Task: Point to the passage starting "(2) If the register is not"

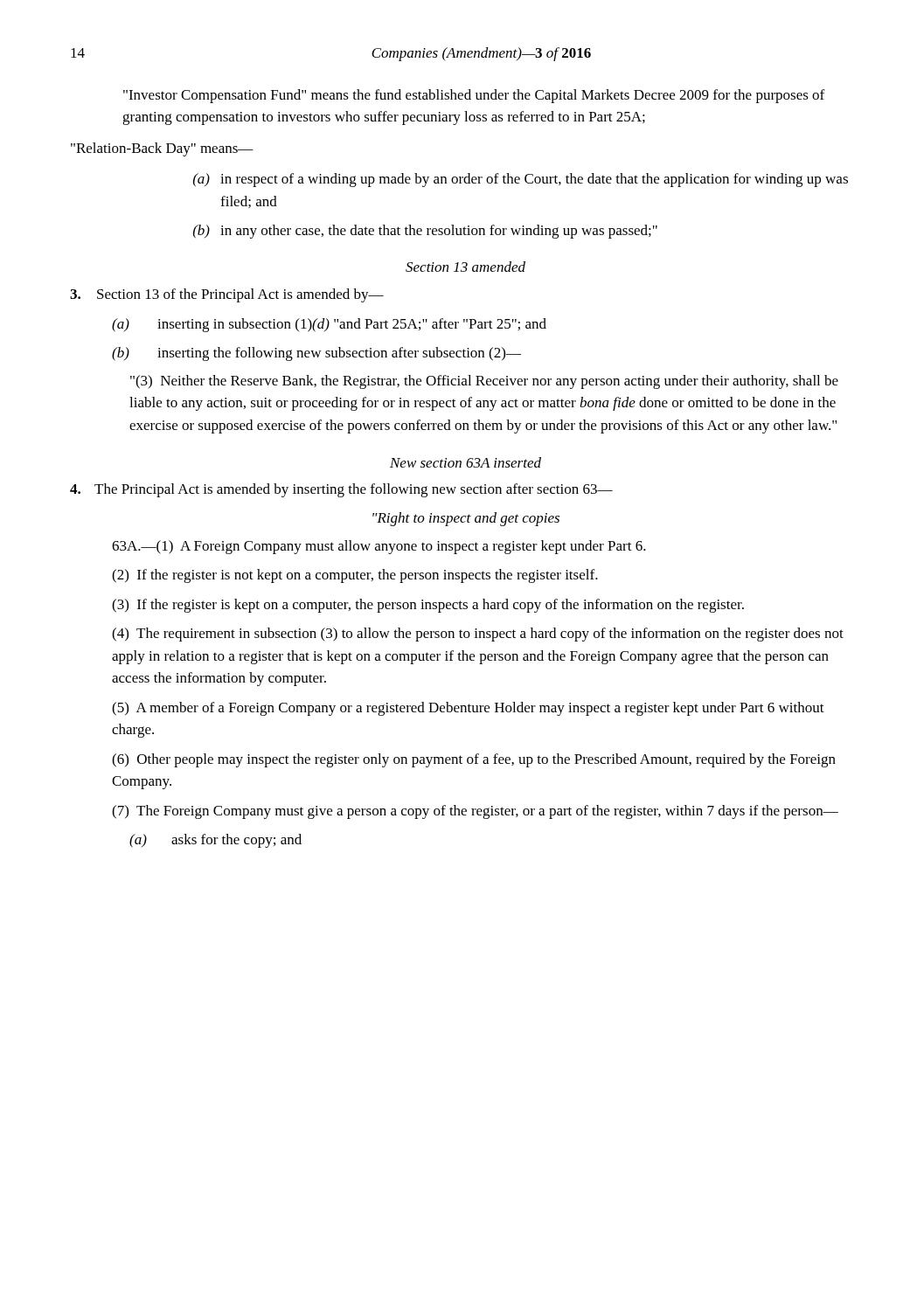Action: 355,575
